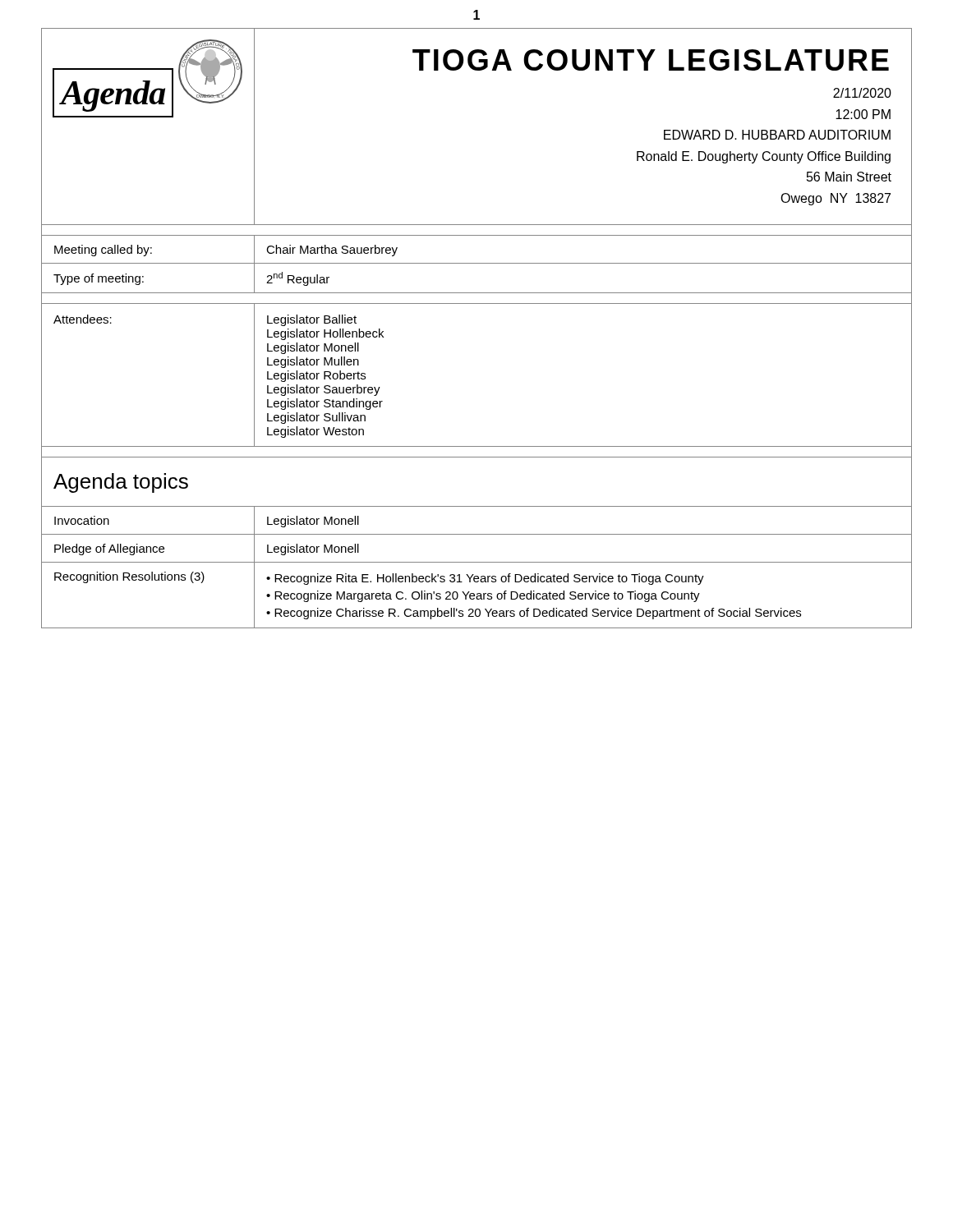Click on the table containing "Attendees: Legislator Balliet Legislator Hollenbeck"
Viewport: 953px width, 1232px height.
click(x=476, y=375)
